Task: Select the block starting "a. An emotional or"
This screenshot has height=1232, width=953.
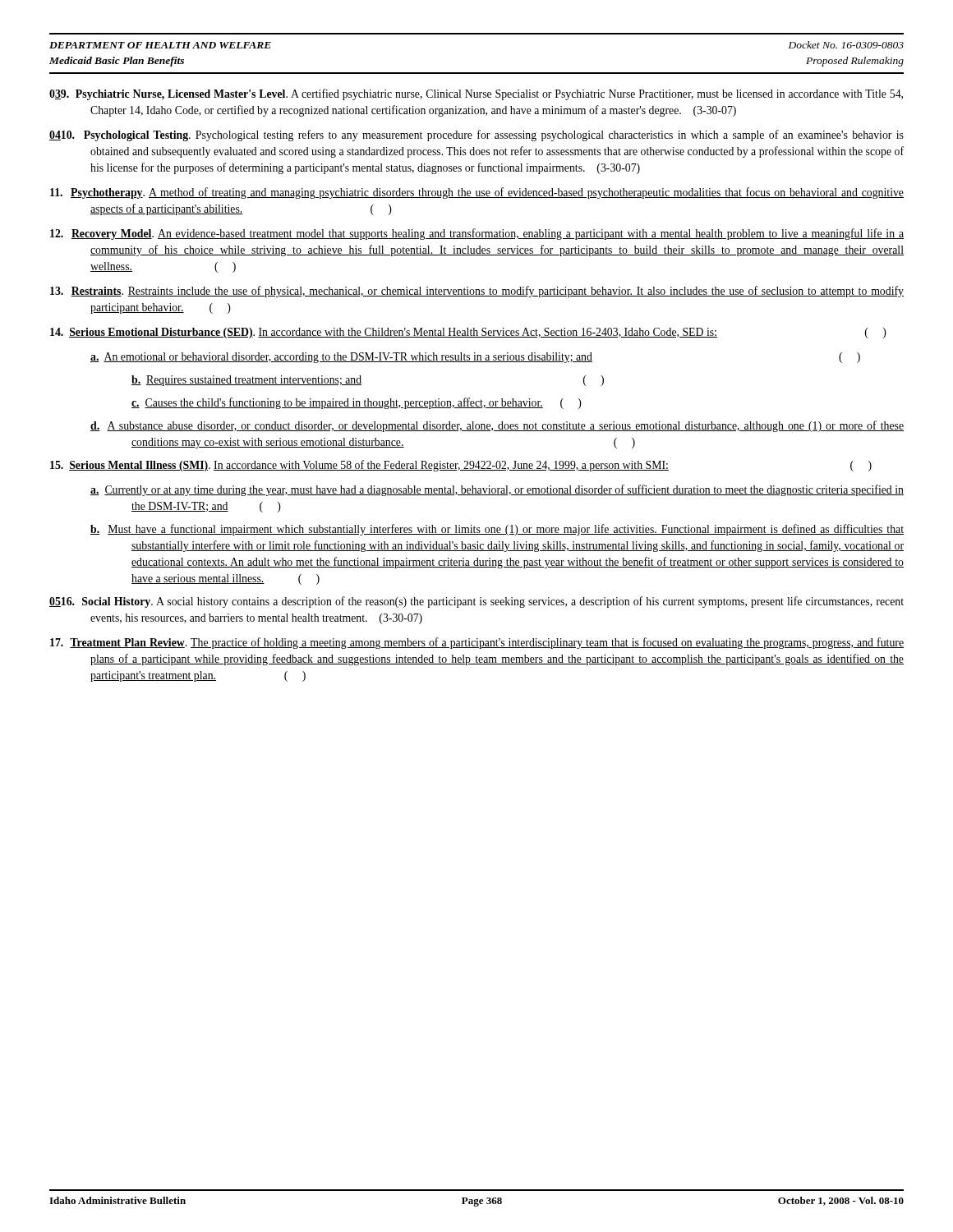Action: pos(475,357)
